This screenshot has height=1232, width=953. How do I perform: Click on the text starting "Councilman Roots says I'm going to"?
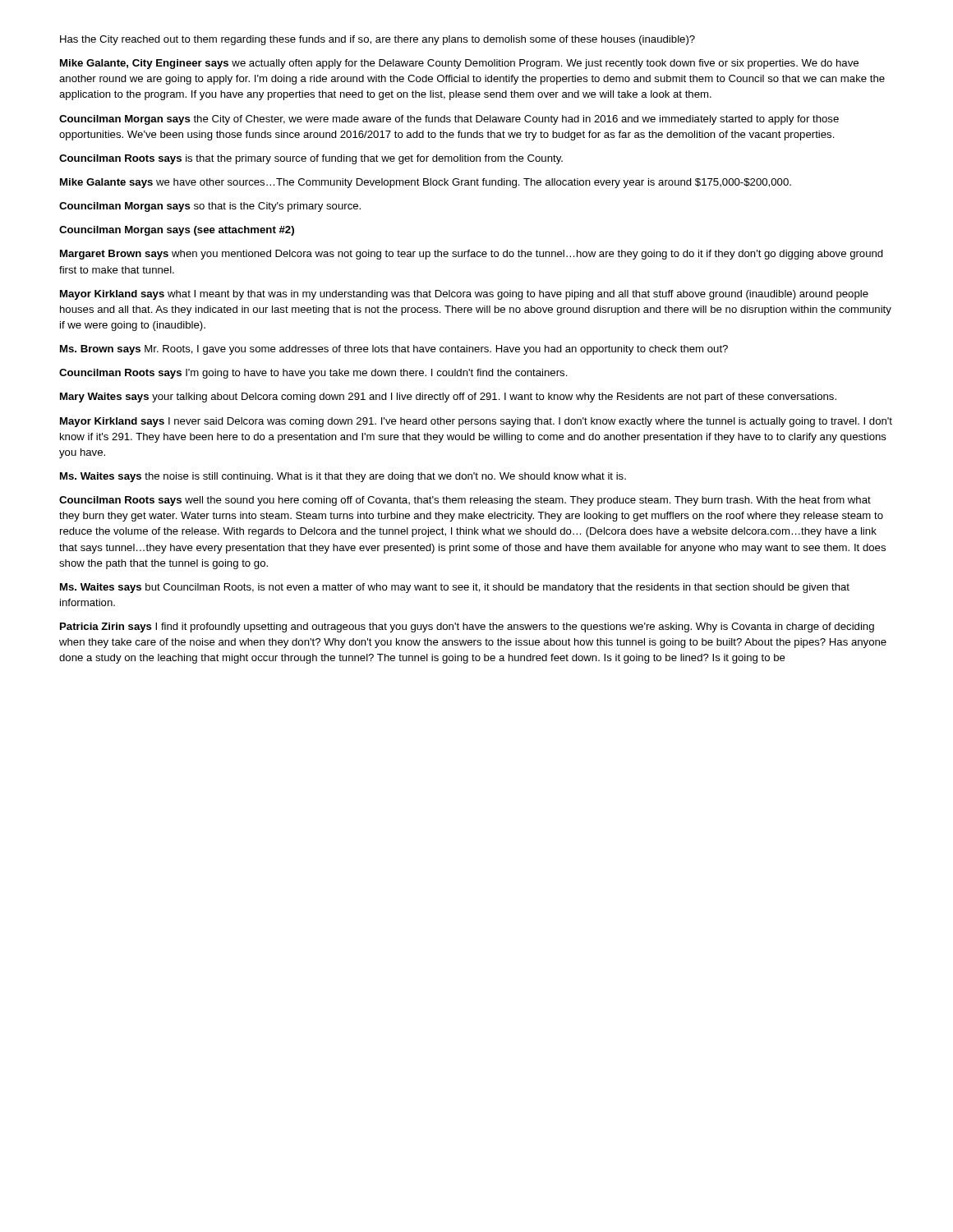tap(314, 373)
